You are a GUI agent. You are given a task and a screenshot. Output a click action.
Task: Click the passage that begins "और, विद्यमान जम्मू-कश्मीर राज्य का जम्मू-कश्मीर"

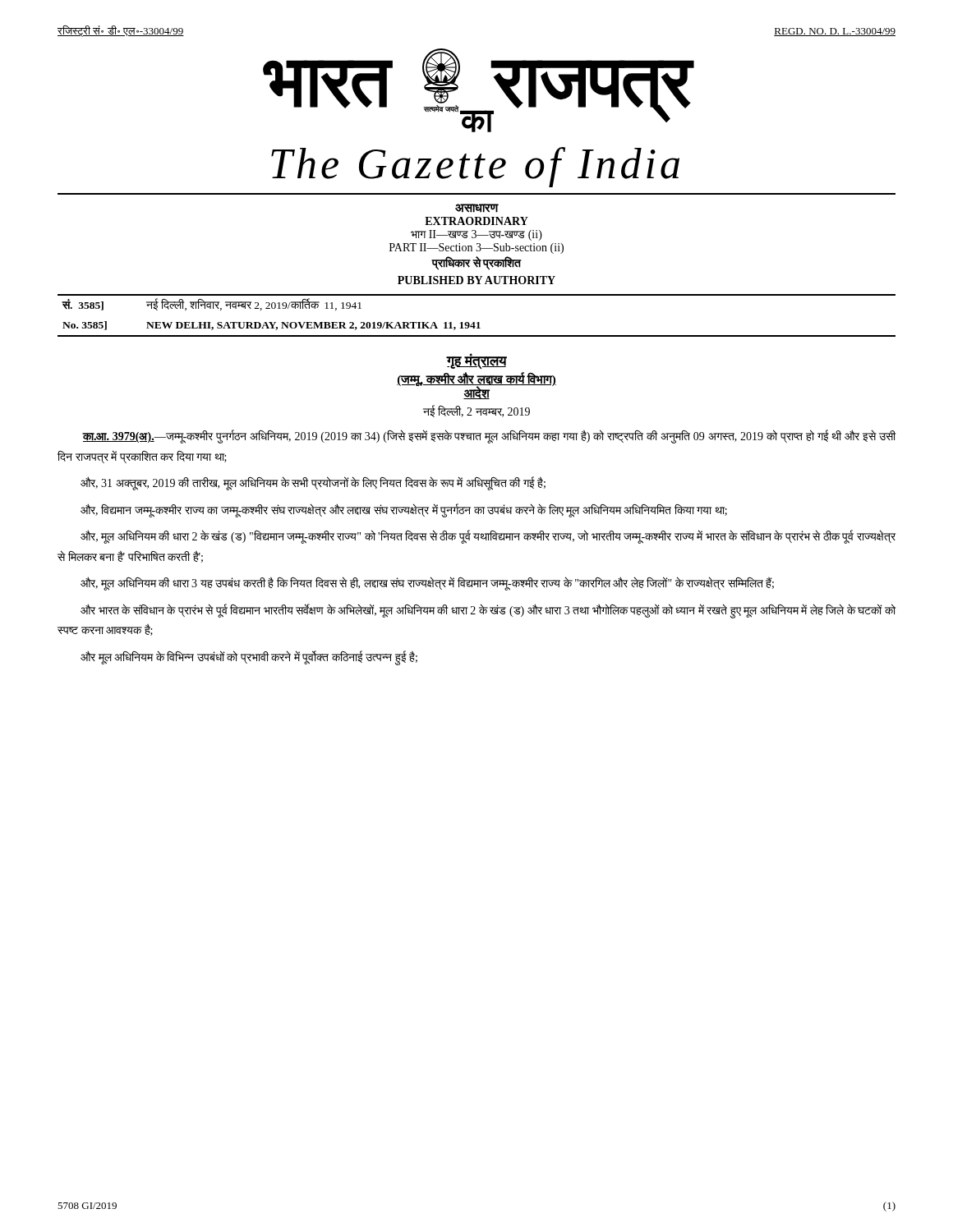point(393,510)
